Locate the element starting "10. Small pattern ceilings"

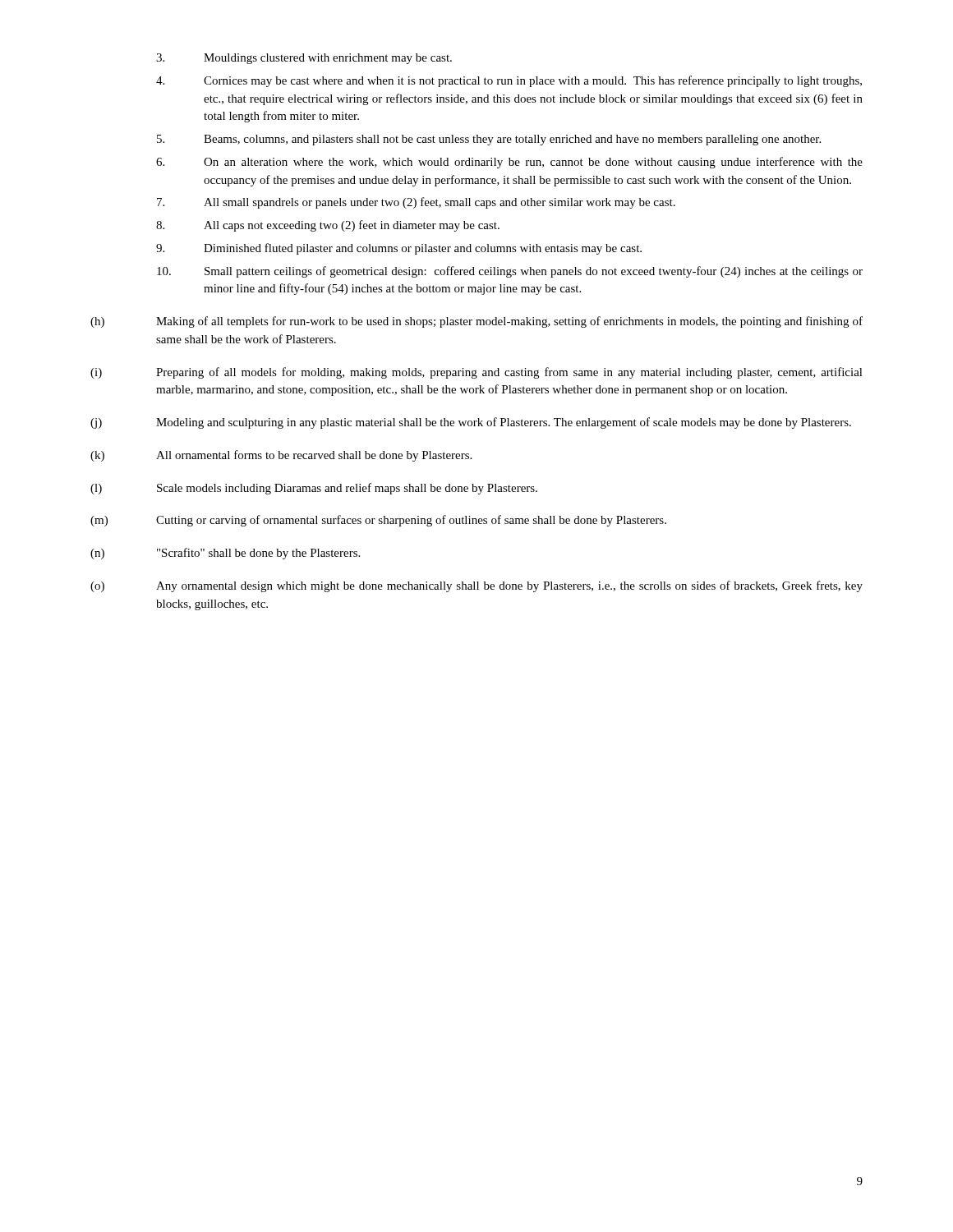(x=509, y=280)
